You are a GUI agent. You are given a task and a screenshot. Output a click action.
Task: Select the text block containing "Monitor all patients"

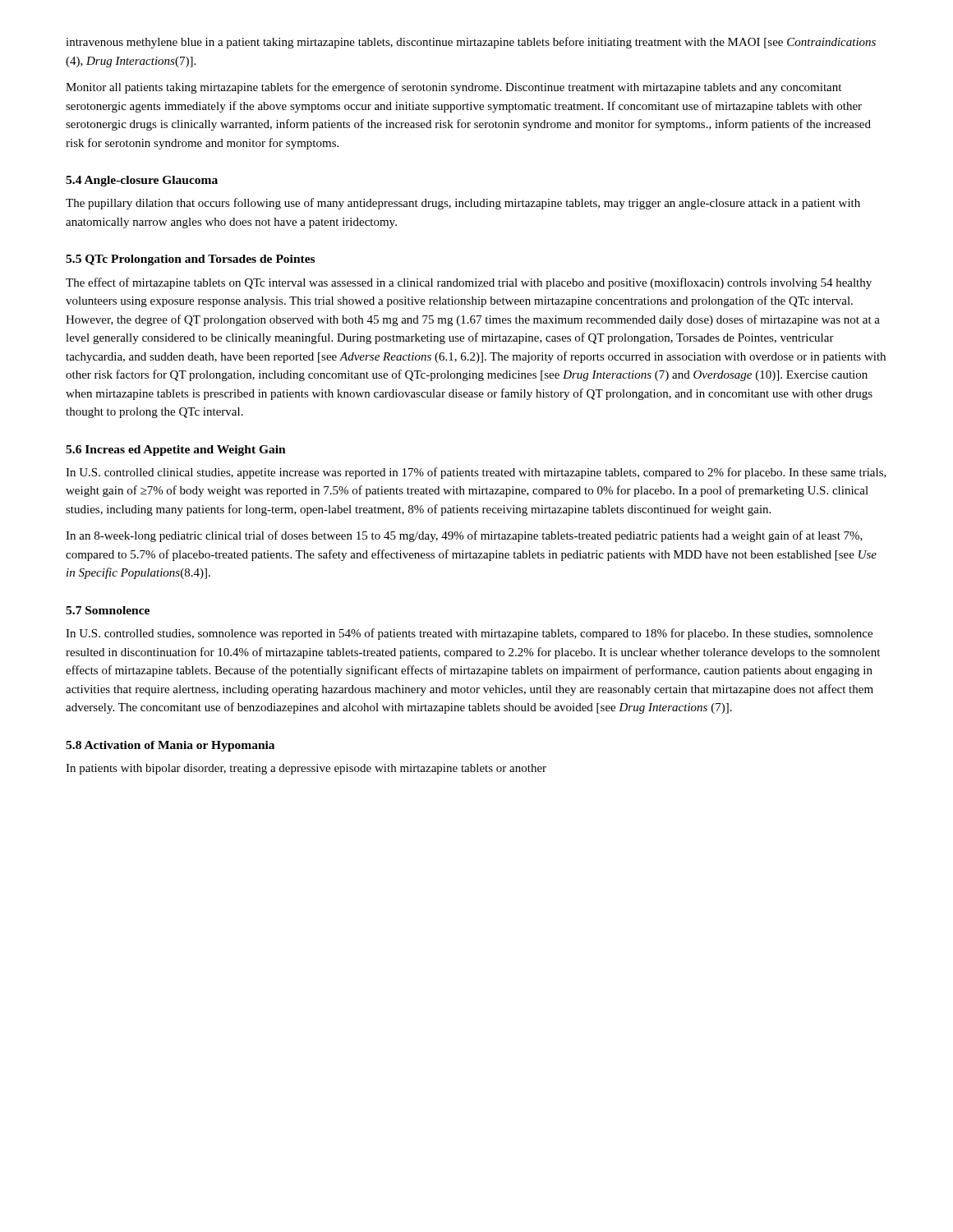(468, 115)
